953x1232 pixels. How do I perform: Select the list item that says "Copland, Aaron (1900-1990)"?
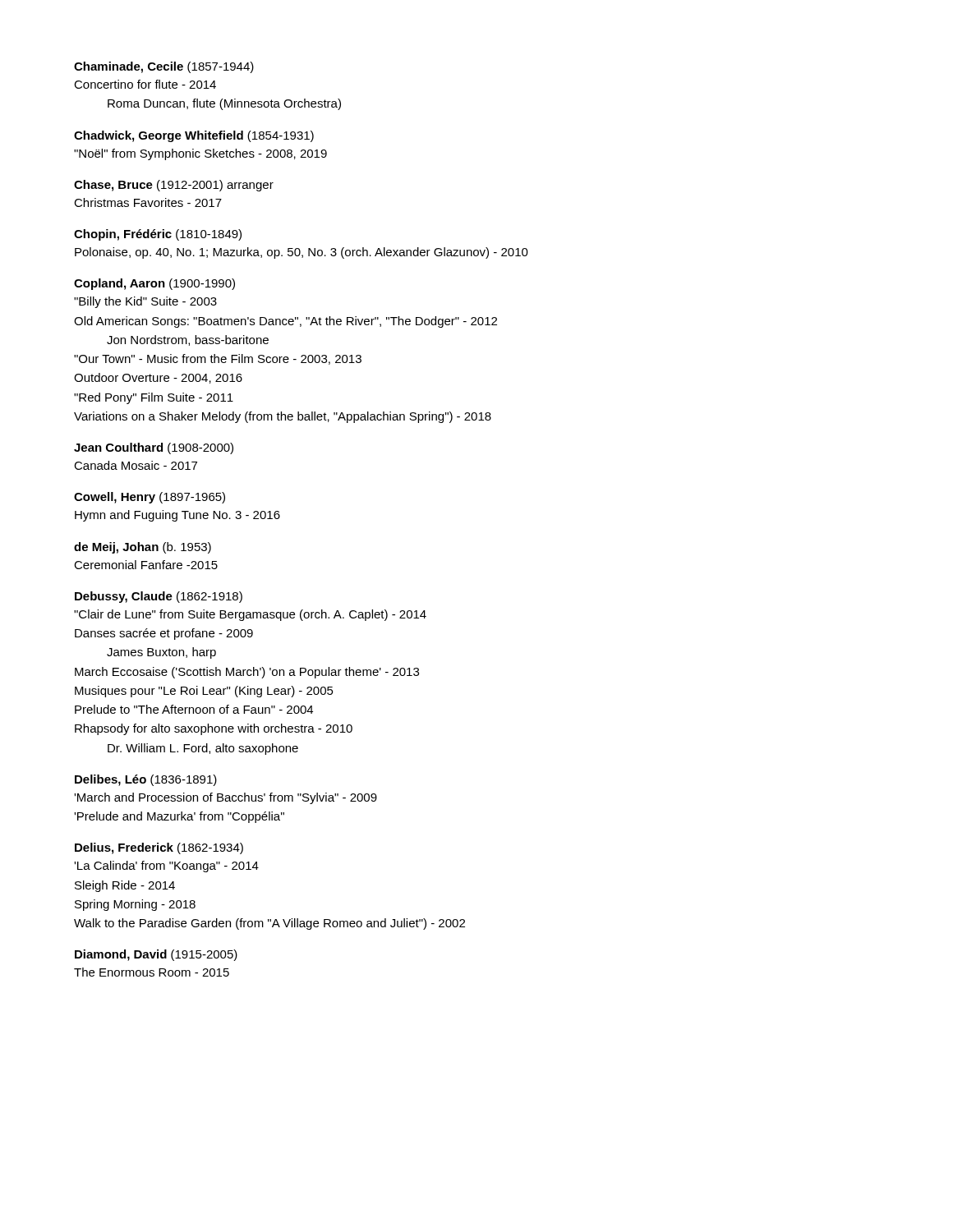[154, 284]
